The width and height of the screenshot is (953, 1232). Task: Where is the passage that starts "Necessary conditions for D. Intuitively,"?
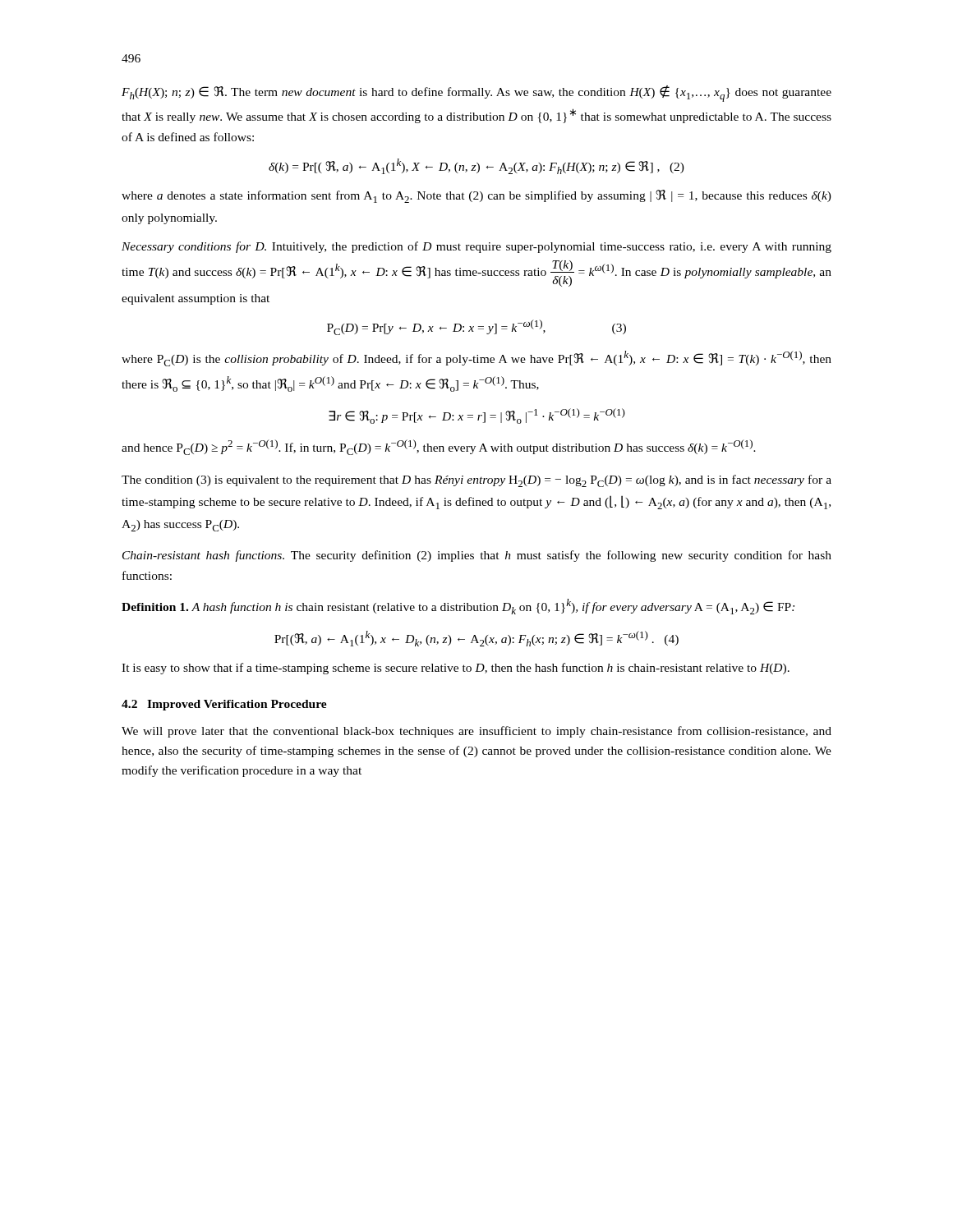click(x=476, y=272)
